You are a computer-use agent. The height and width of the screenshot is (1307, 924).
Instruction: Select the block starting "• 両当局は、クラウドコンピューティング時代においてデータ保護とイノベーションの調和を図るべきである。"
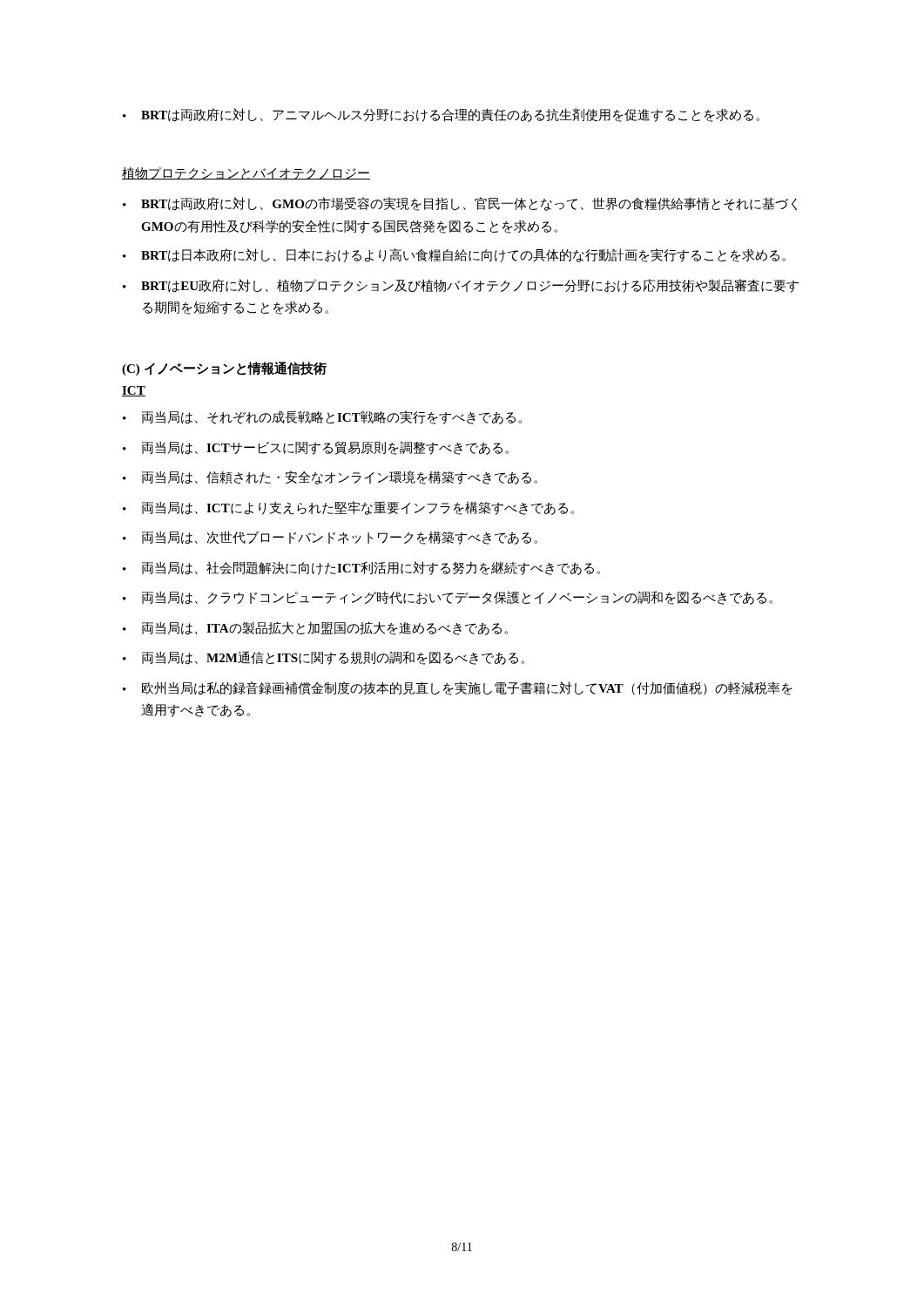(x=462, y=599)
